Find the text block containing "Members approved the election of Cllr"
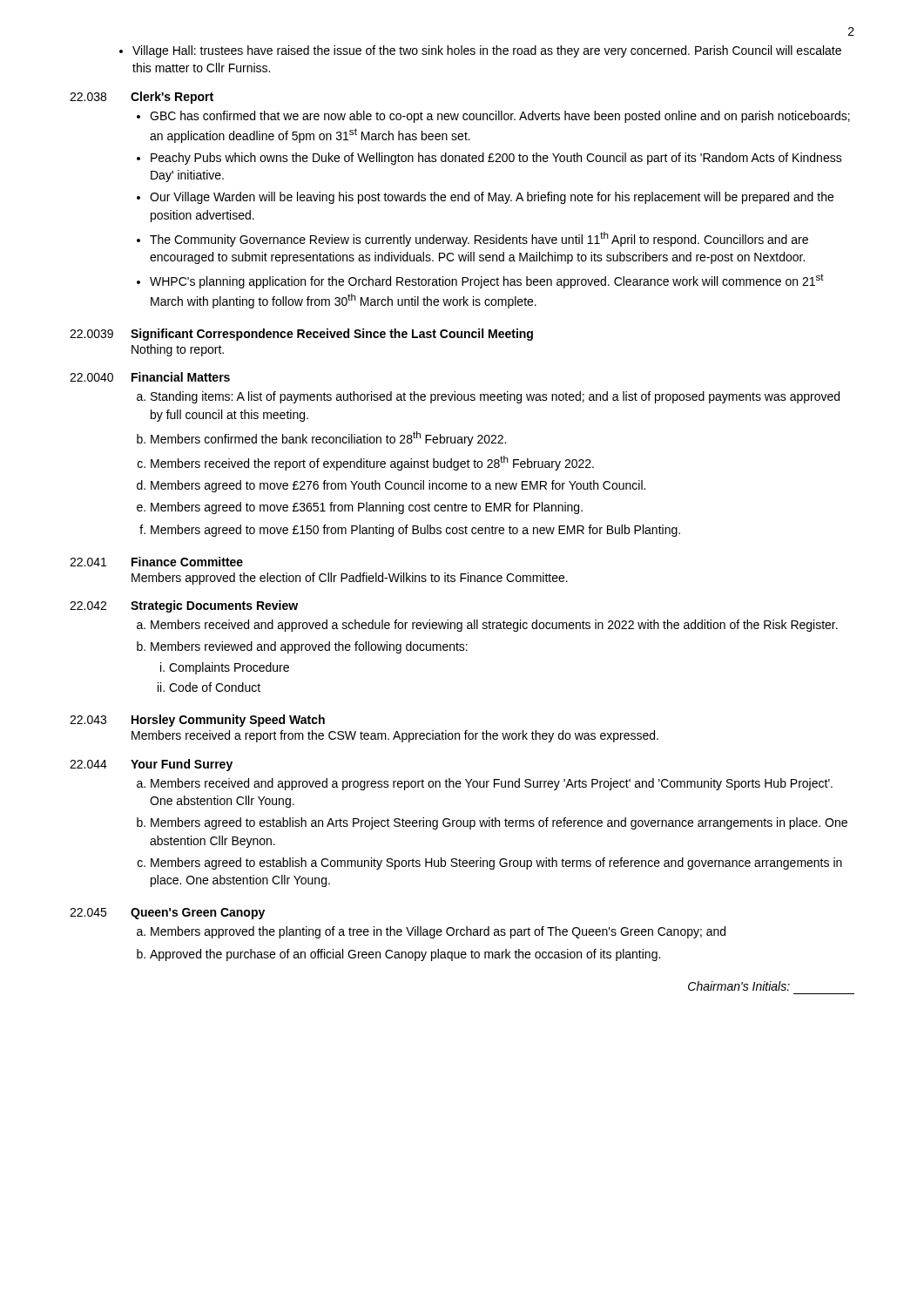The image size is (924, 1307). pos(350,578)
